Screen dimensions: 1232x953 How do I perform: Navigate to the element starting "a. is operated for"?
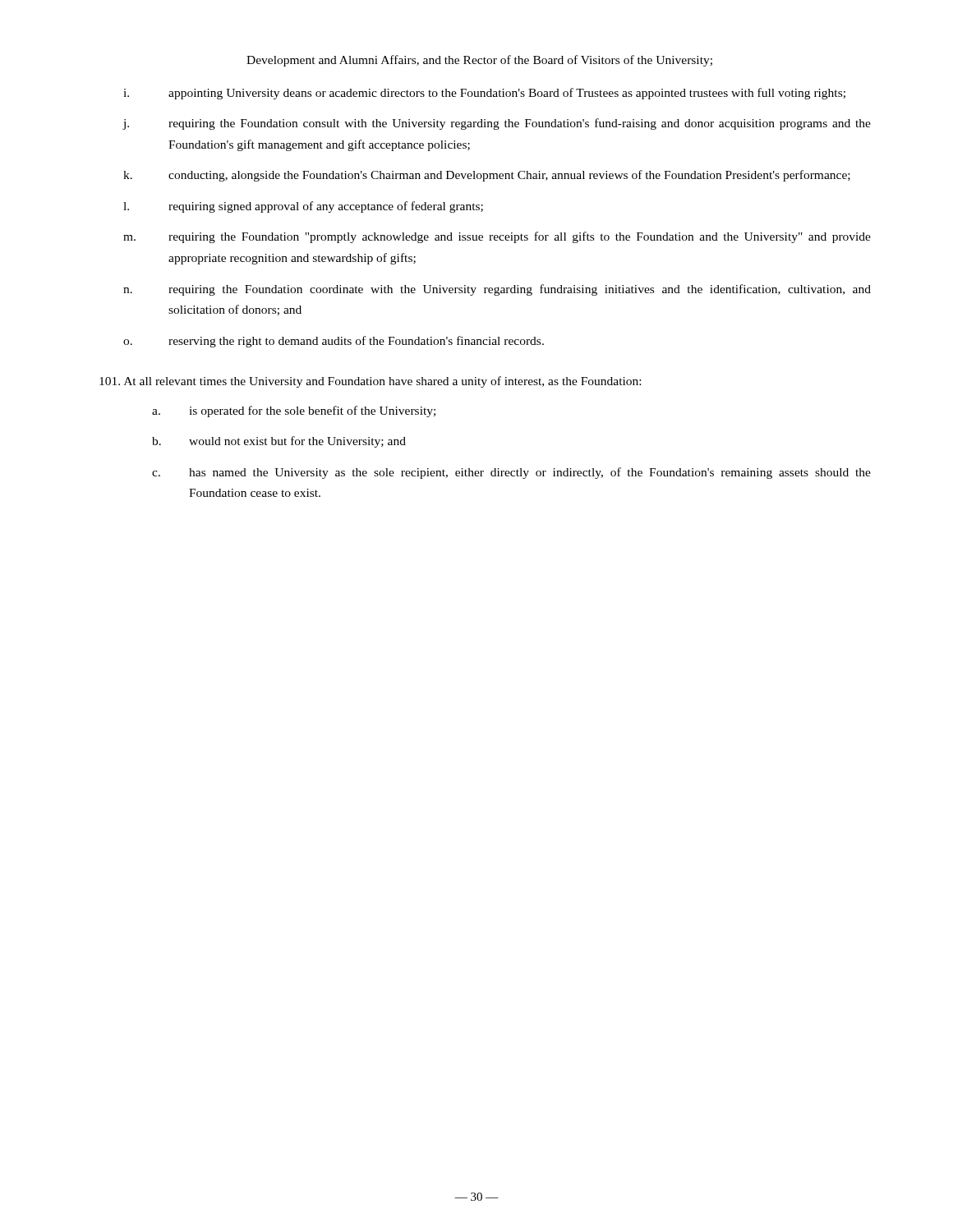(294, 411)
